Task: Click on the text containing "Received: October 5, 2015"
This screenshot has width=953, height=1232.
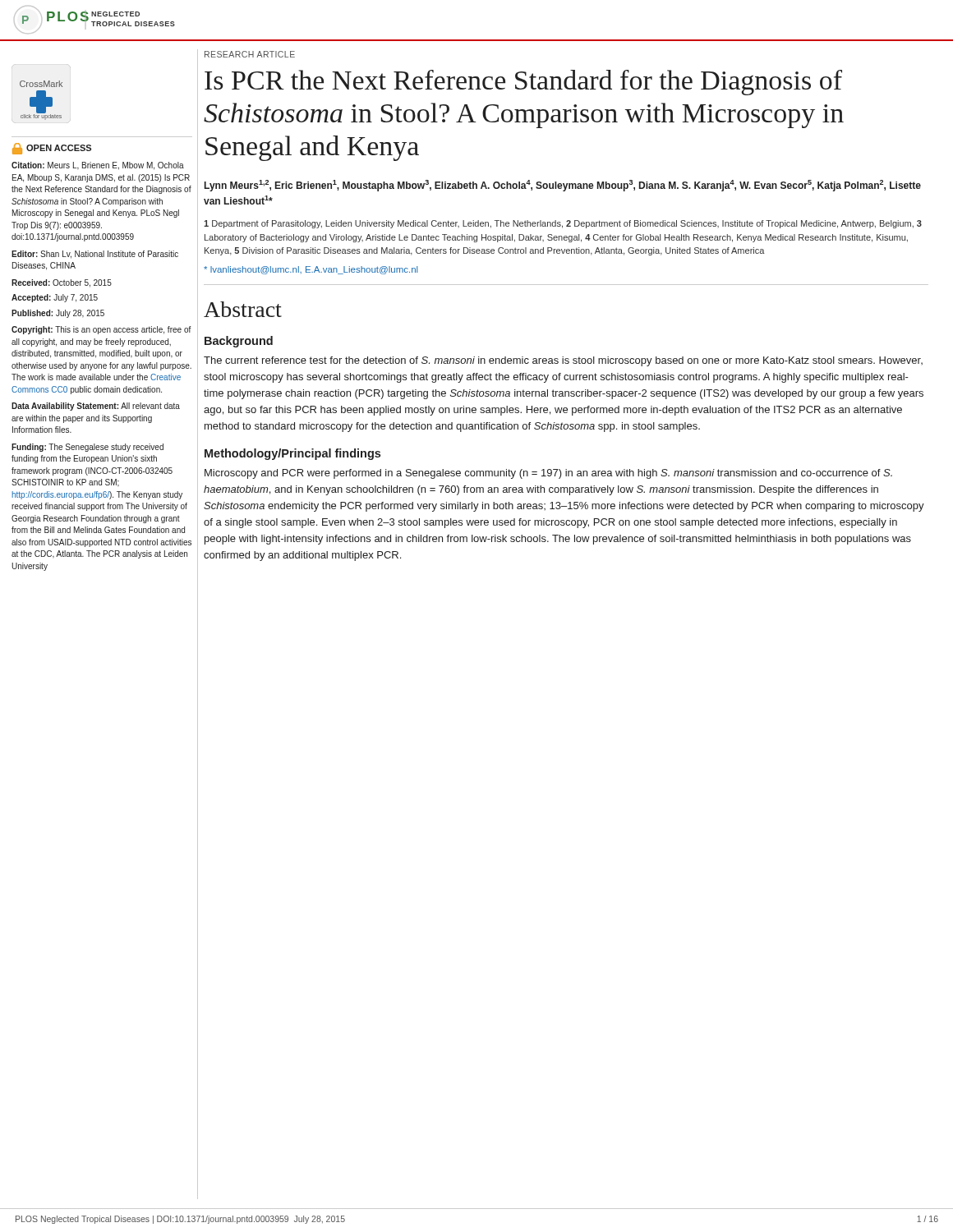Action: click(x=62, y=283)
